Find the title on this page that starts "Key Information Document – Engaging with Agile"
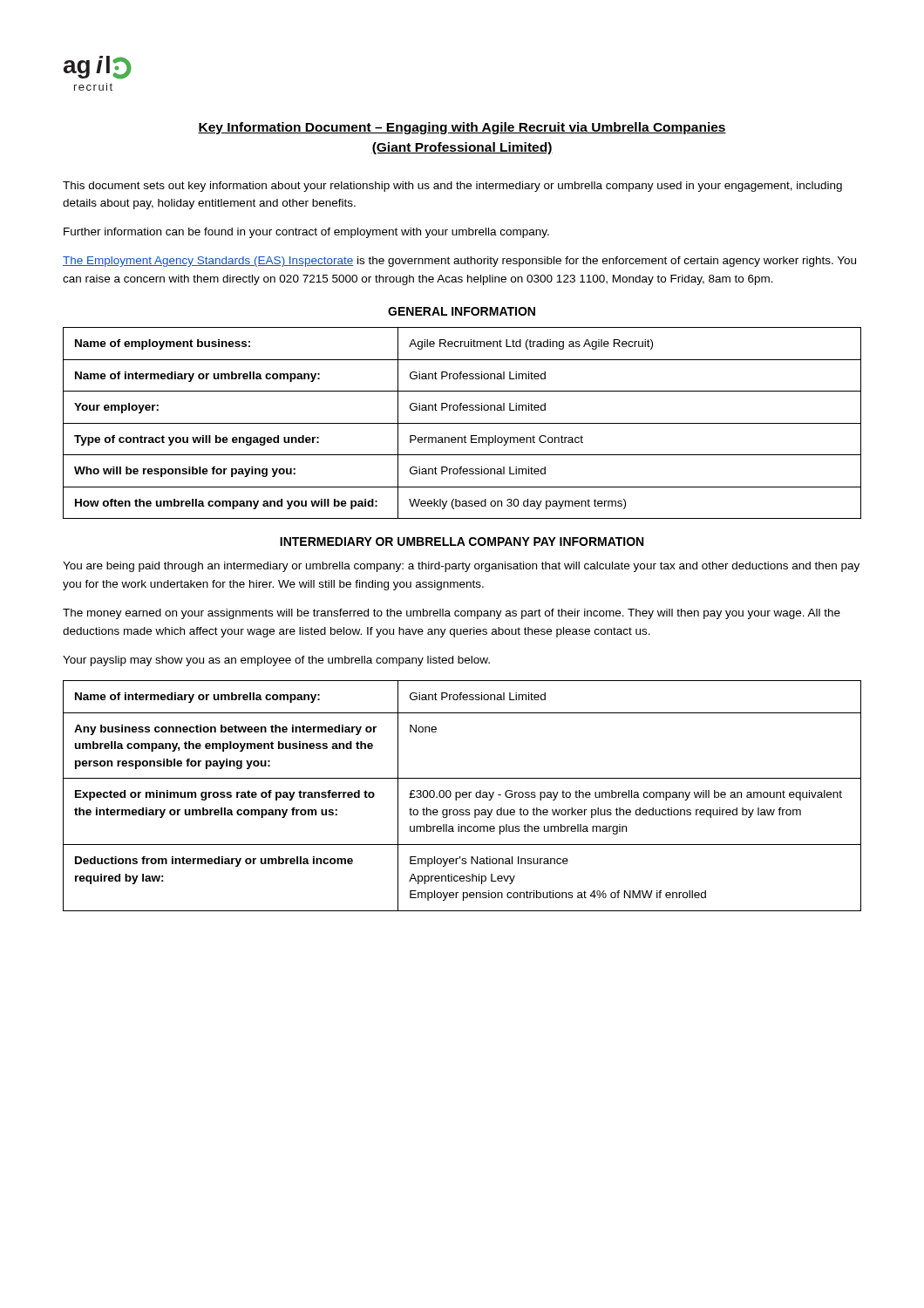 coord(462,137)
